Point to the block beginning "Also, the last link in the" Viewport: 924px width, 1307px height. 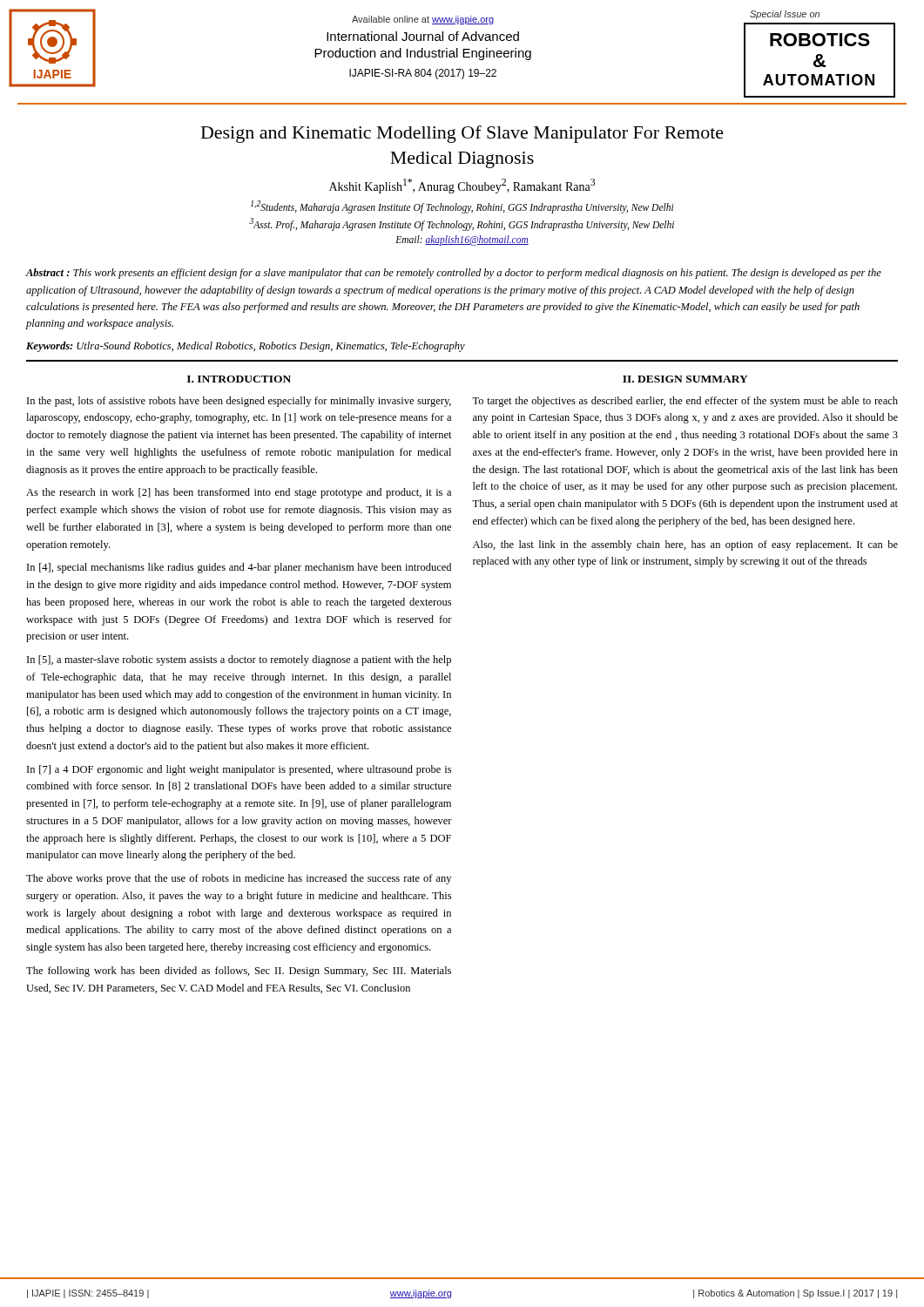tap(685, 553)
